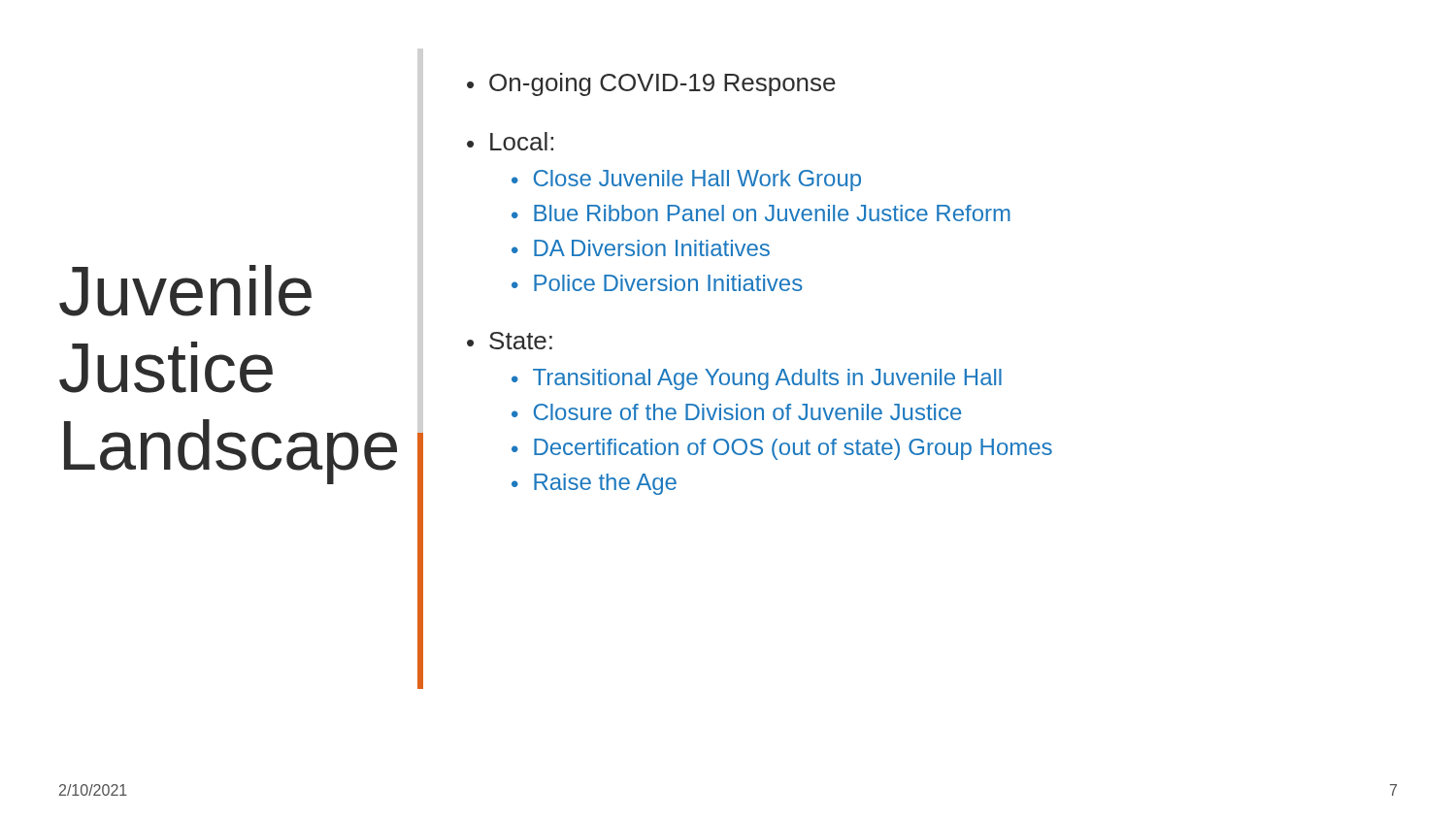The height and width of the screenshot is (819, 1456).
Task: Click where it says "• Close Juvenile Hall Work Group"
Action: pyautogui.click(x=686, y=180)
